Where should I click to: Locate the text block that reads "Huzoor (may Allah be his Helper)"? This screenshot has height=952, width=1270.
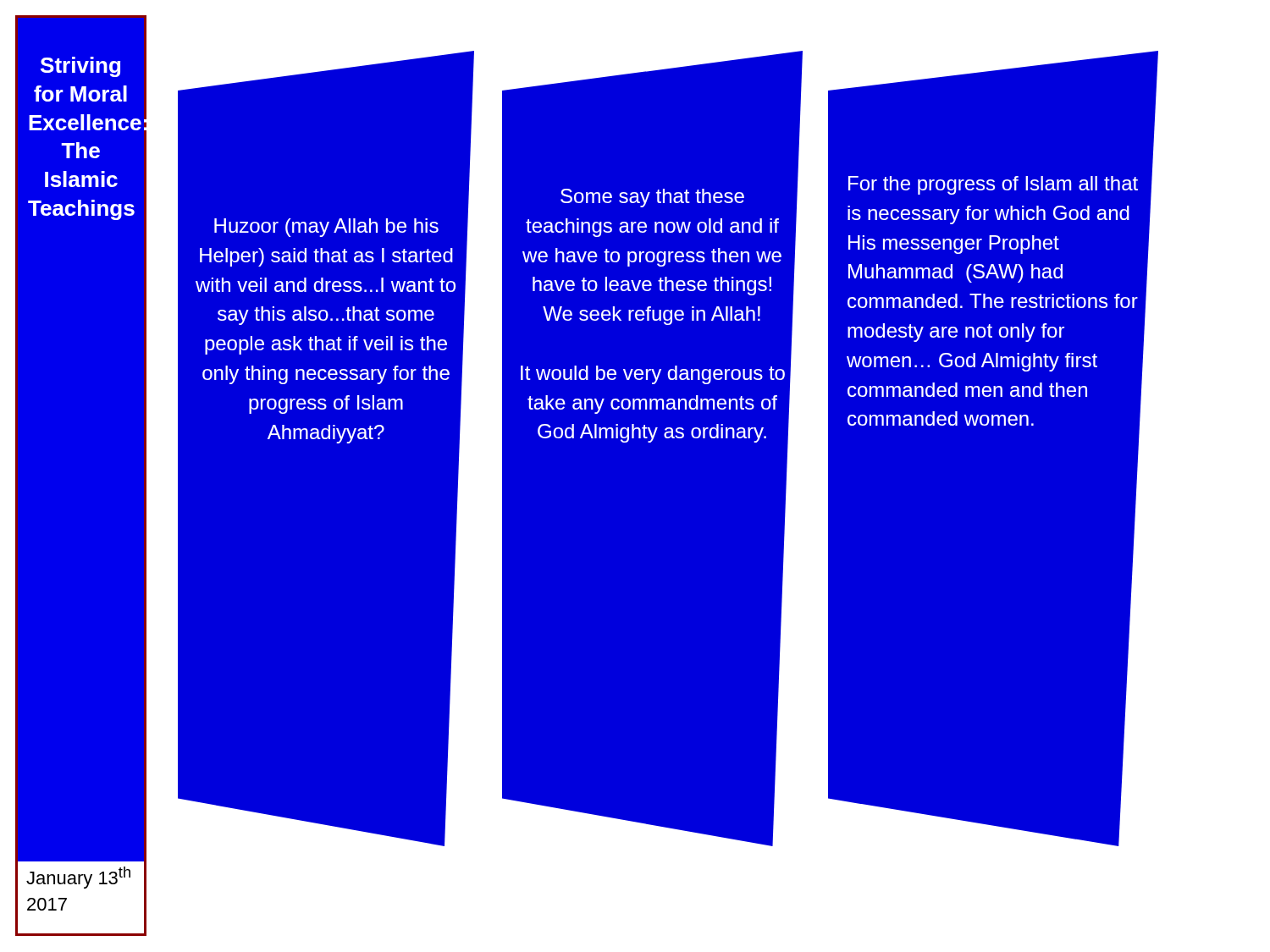326,329
